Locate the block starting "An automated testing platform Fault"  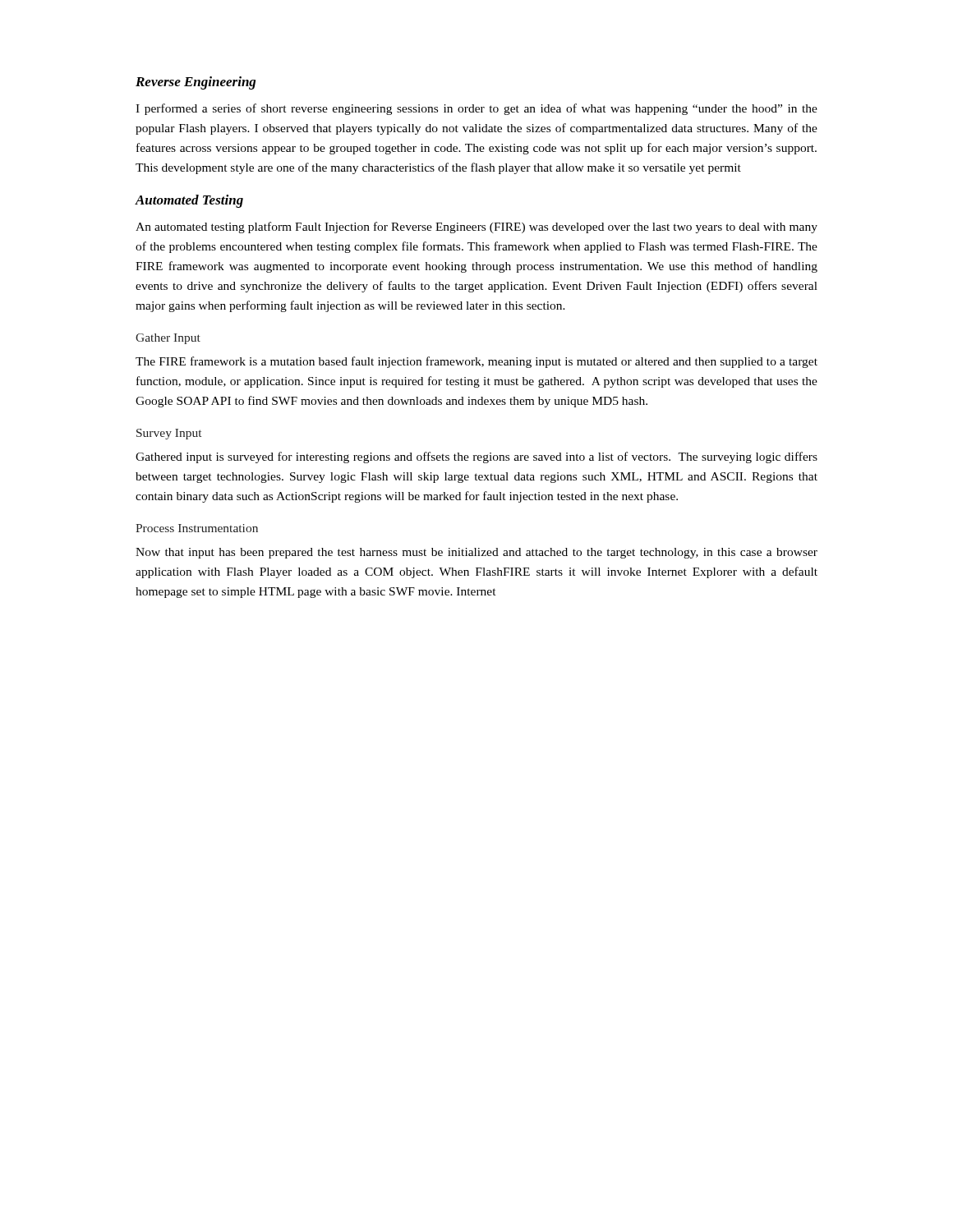pos(476,266)
